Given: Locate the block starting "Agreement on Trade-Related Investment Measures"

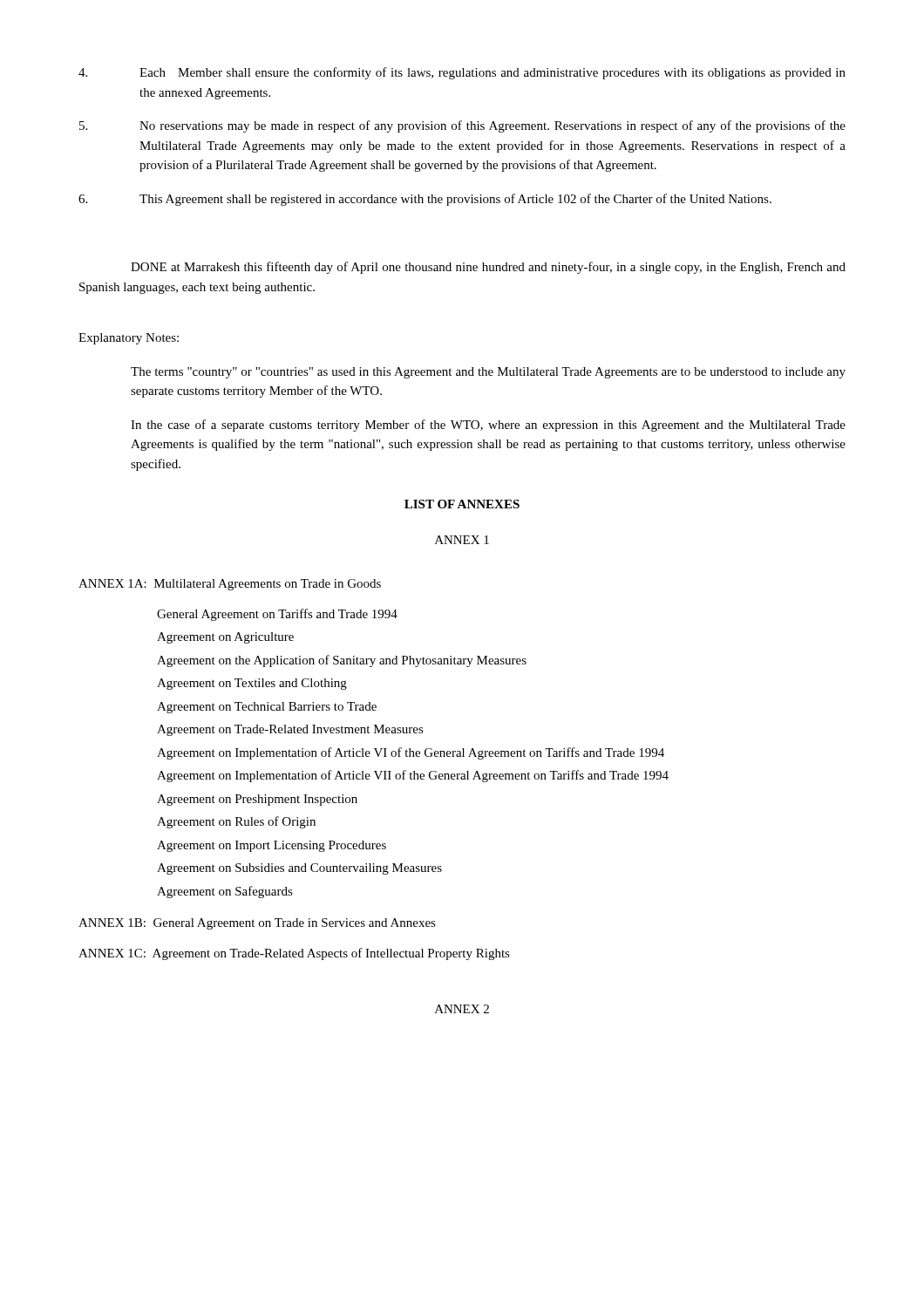Looking at the screenshot, I should (290, 730).
